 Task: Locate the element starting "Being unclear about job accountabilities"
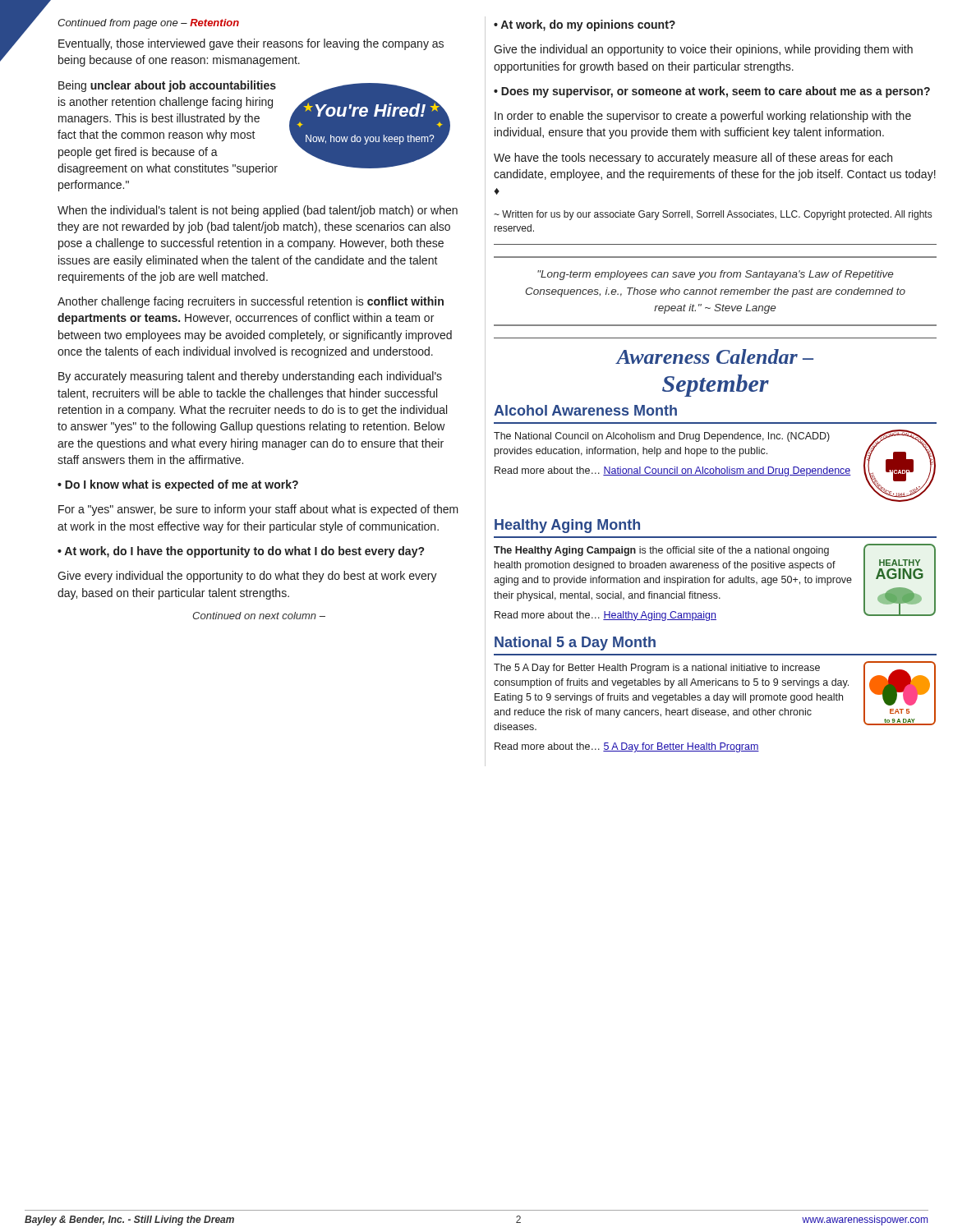click(168, 135)
